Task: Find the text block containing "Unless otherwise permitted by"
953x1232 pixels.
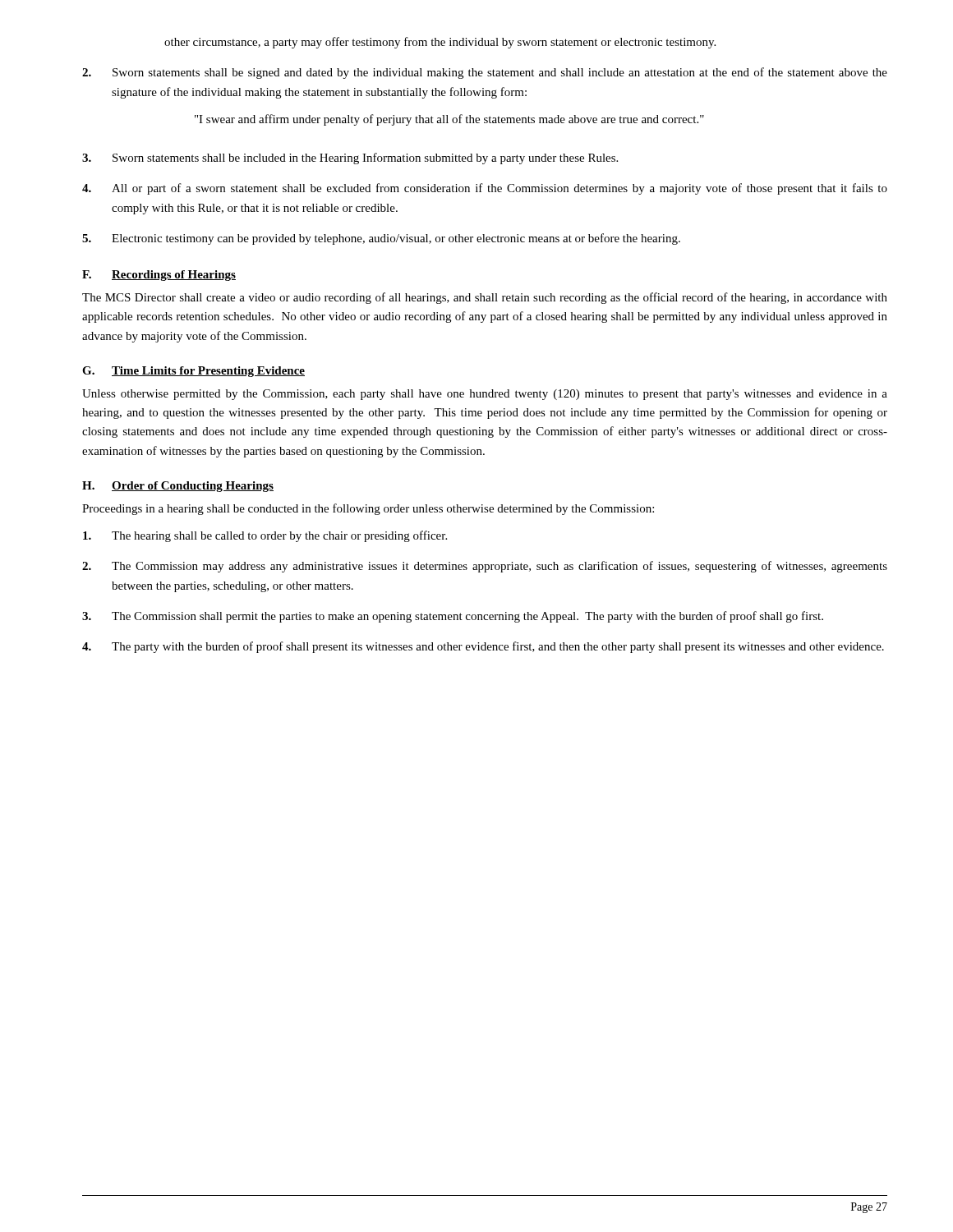Action: pos(485,422)
